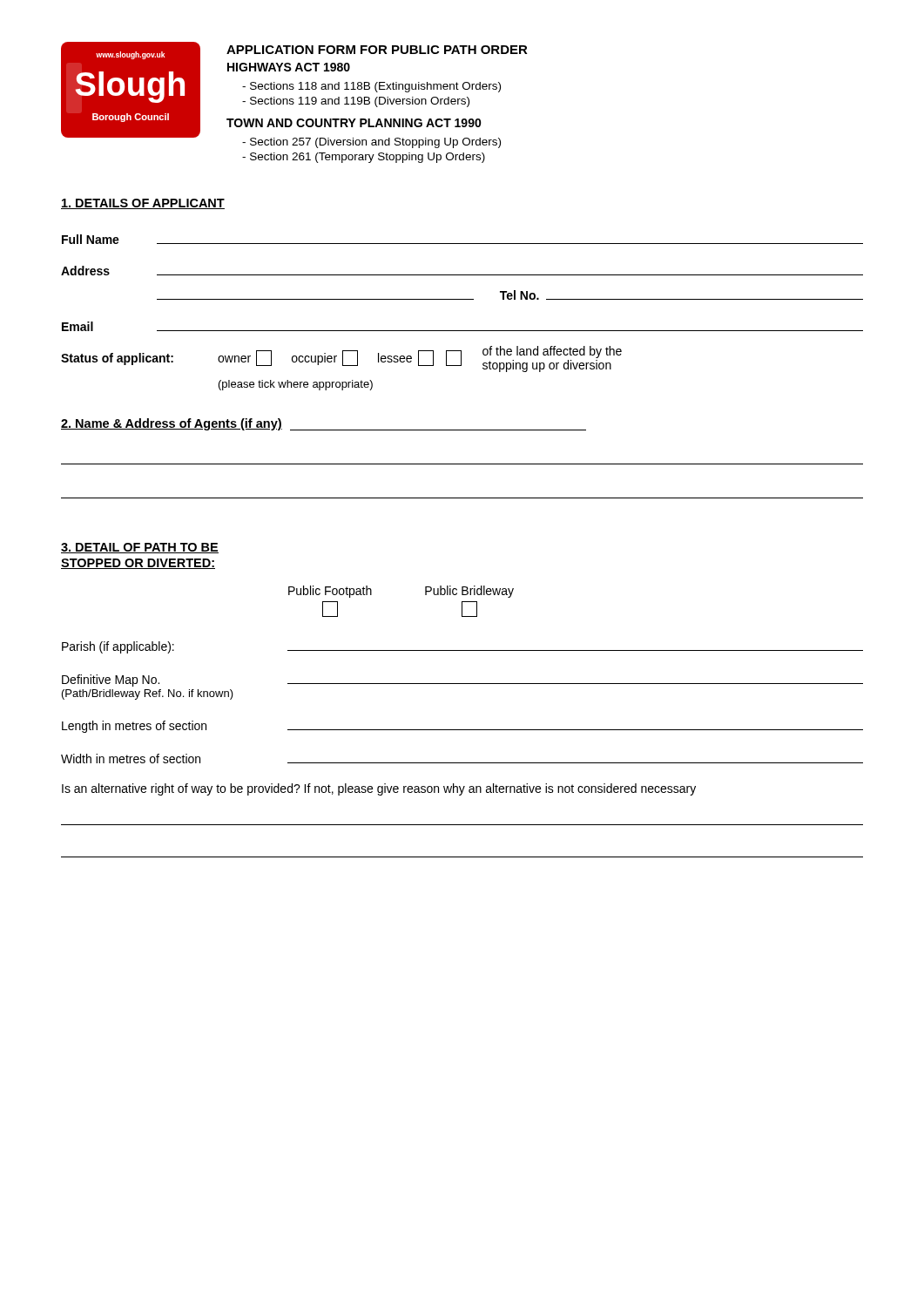Where is the section header that starts "3. DETAIL OF"?
The image size is (924, 1307).
coord(140,548)
